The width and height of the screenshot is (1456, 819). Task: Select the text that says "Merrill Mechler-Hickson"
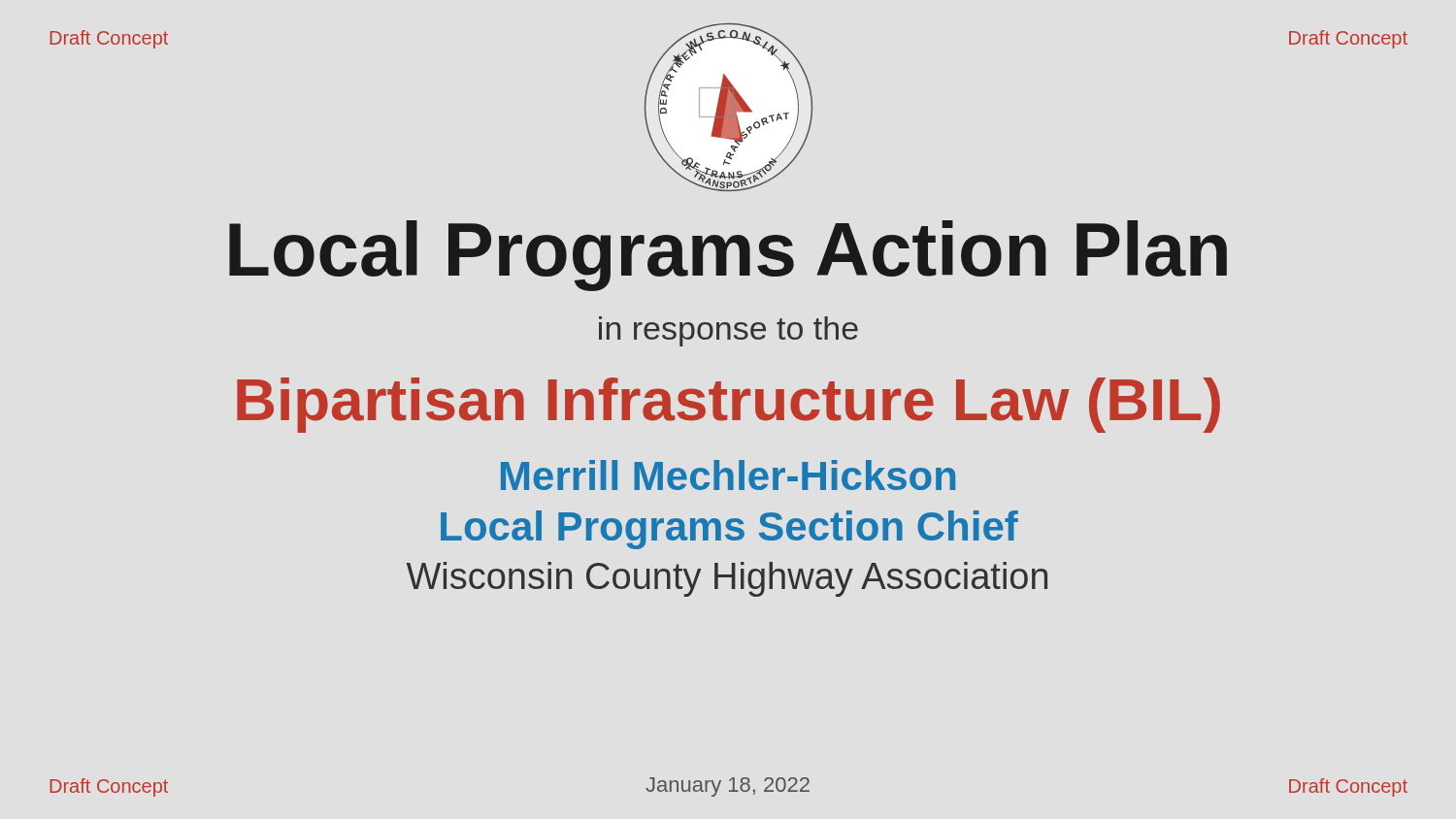coord(728,476)
